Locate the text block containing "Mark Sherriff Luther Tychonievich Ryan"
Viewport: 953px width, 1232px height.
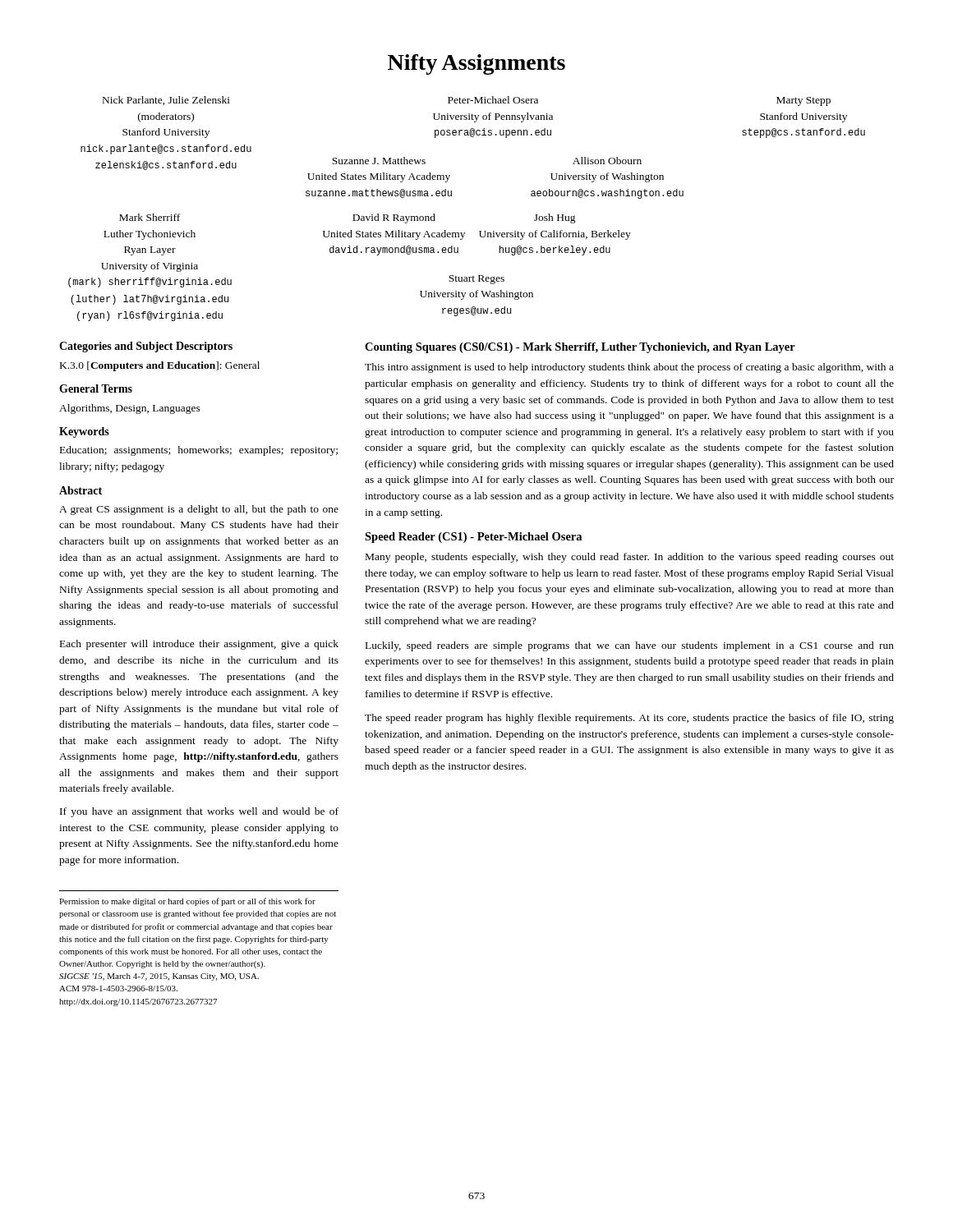tap(150, 267)
